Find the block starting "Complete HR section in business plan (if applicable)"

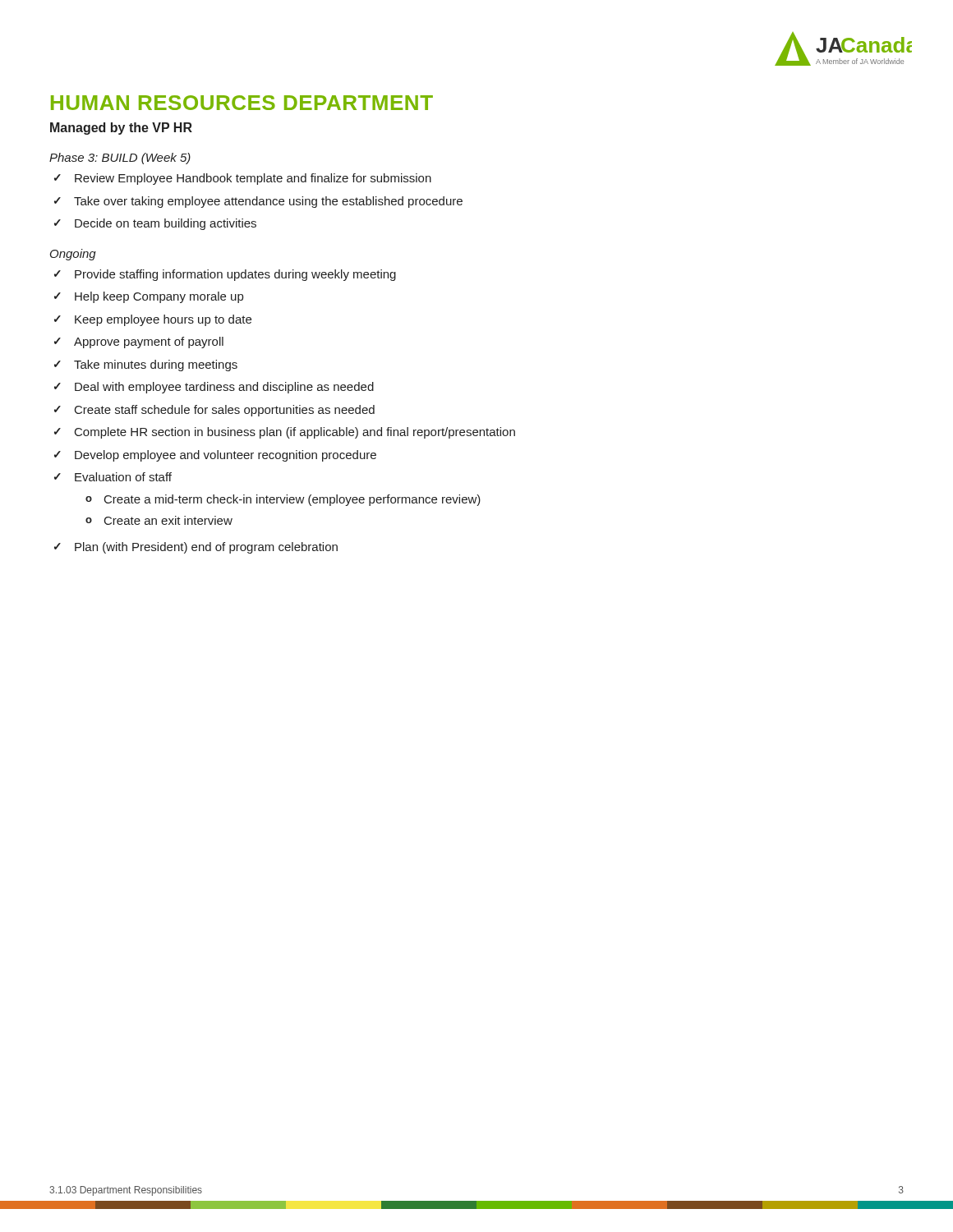(295, 432)
